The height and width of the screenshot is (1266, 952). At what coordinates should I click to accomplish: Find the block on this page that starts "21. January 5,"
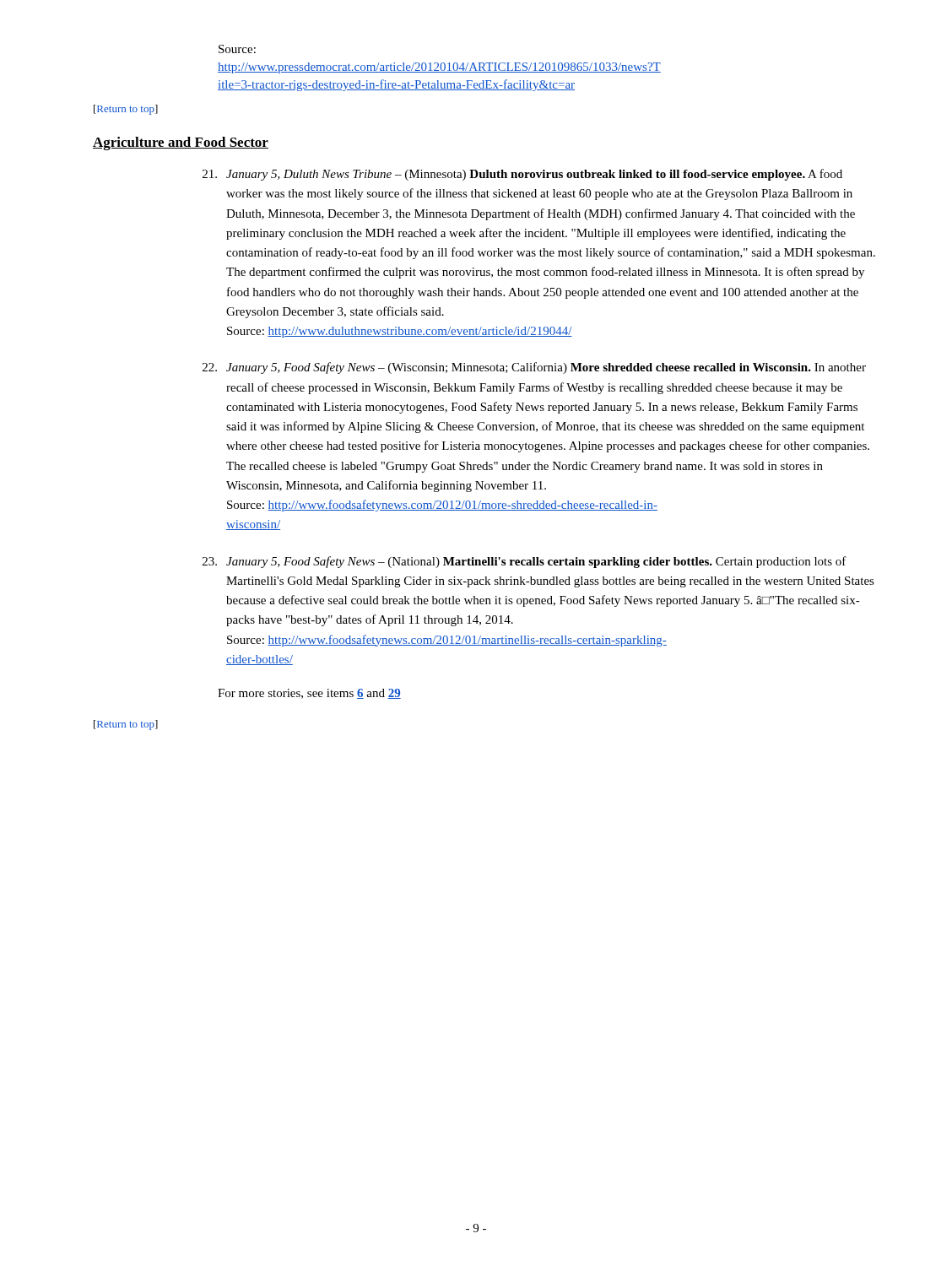click(484, 253)
